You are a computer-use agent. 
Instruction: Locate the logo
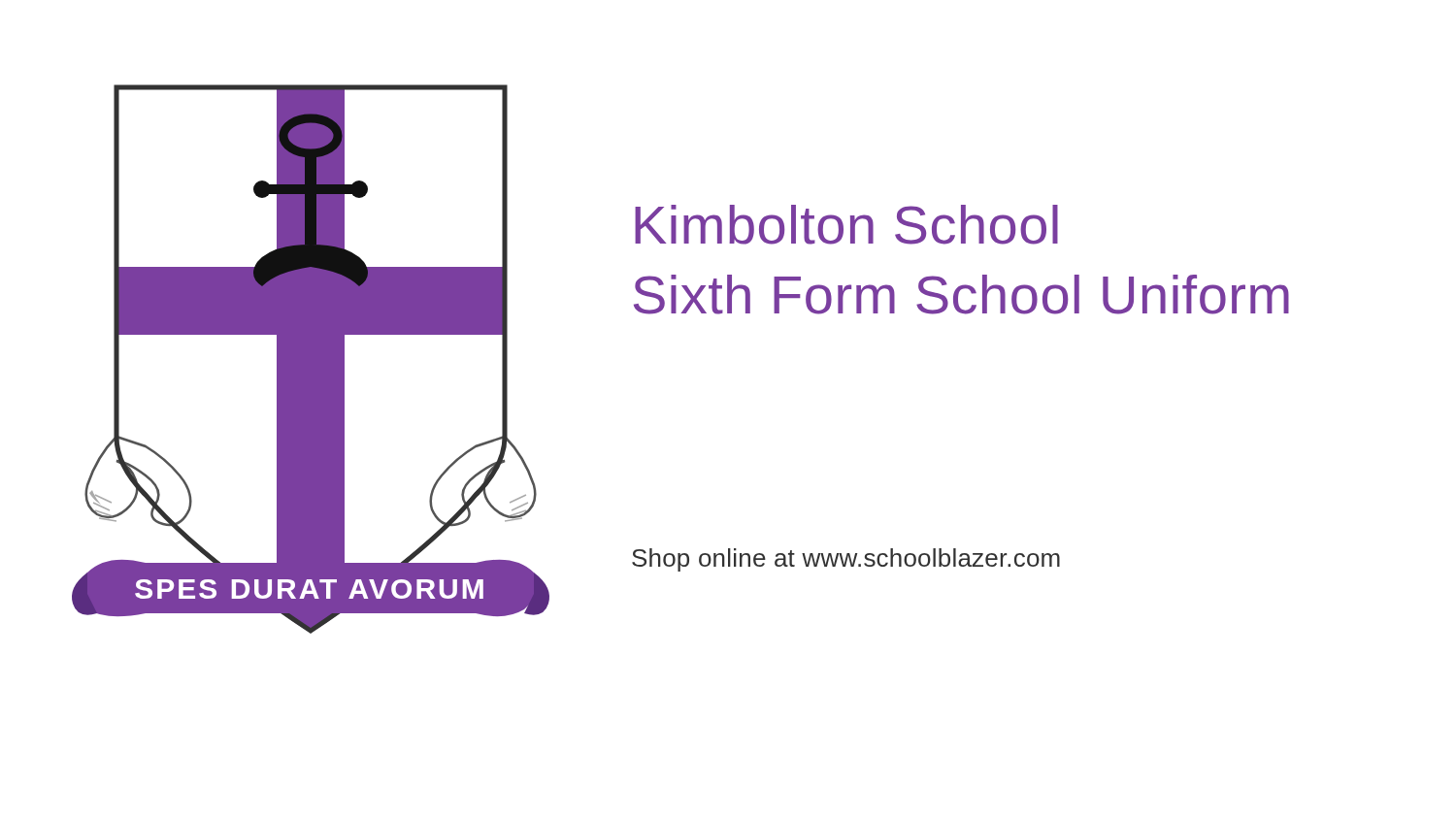(311, 398)
